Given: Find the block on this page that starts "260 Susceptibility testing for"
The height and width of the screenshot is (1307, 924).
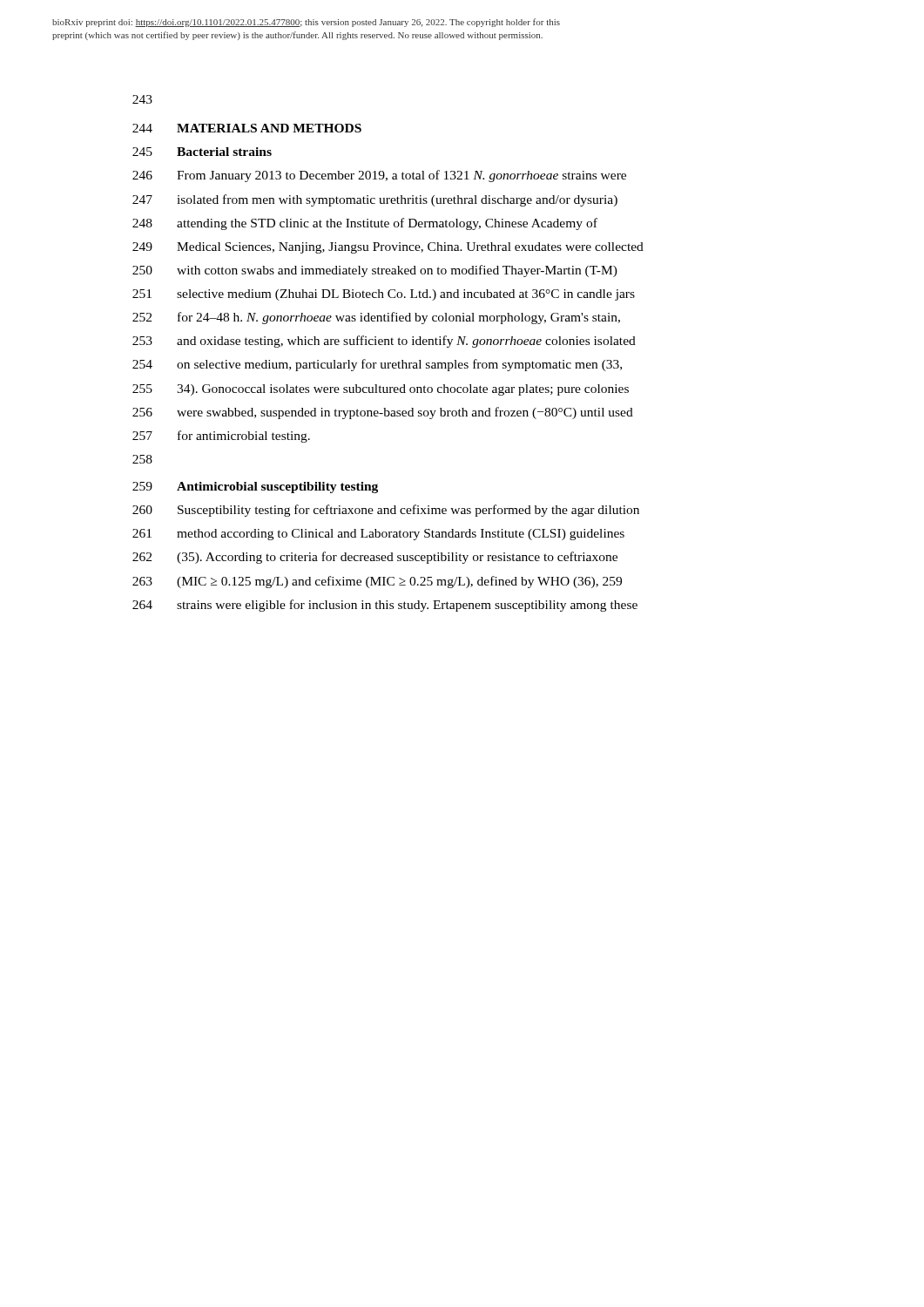Looking at the screenshot, I should pyautogui.click(x=475, y=509).
